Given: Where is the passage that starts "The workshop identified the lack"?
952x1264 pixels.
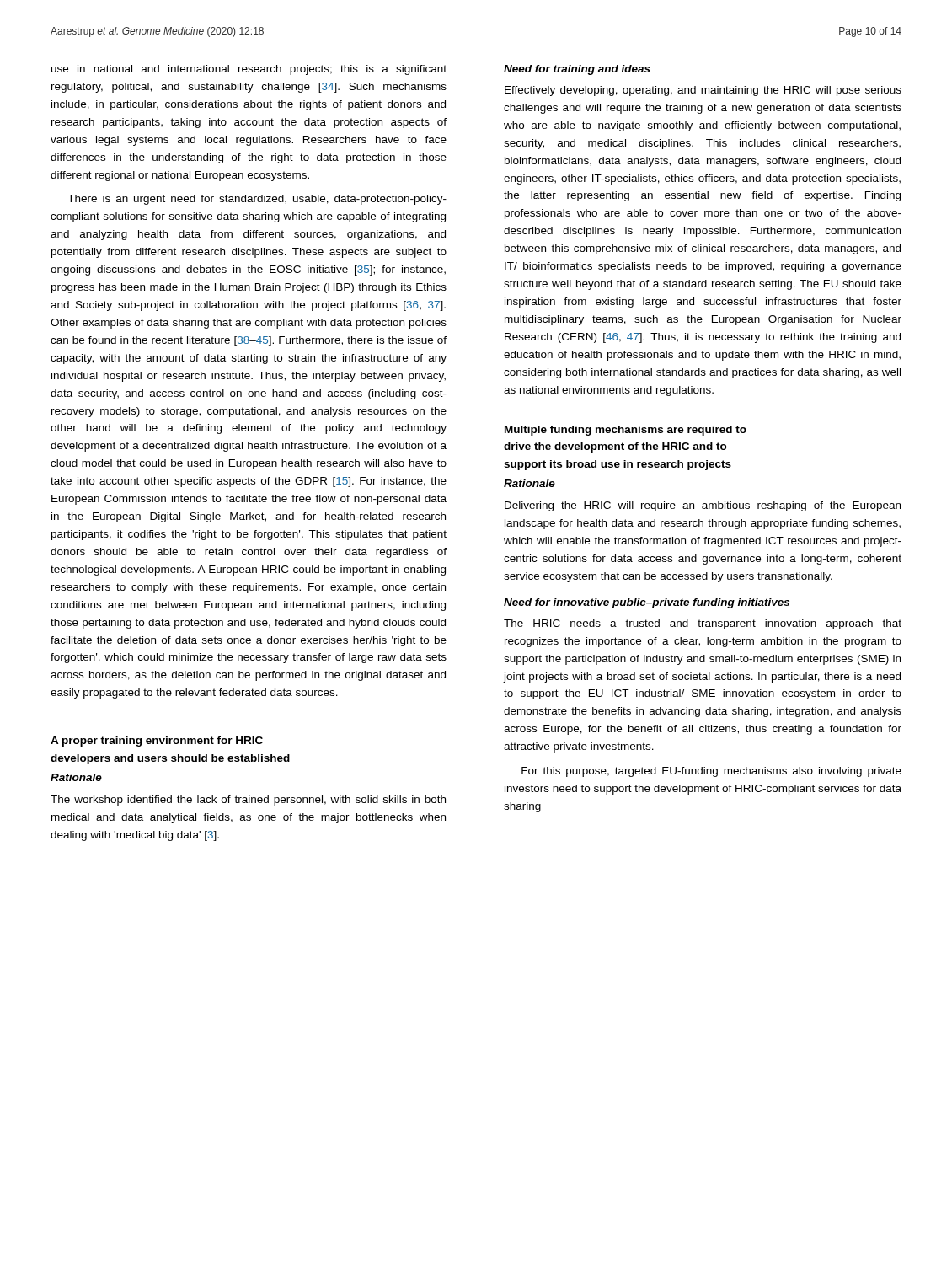Looking at the screenshot, I should click(x=249, y=818).
